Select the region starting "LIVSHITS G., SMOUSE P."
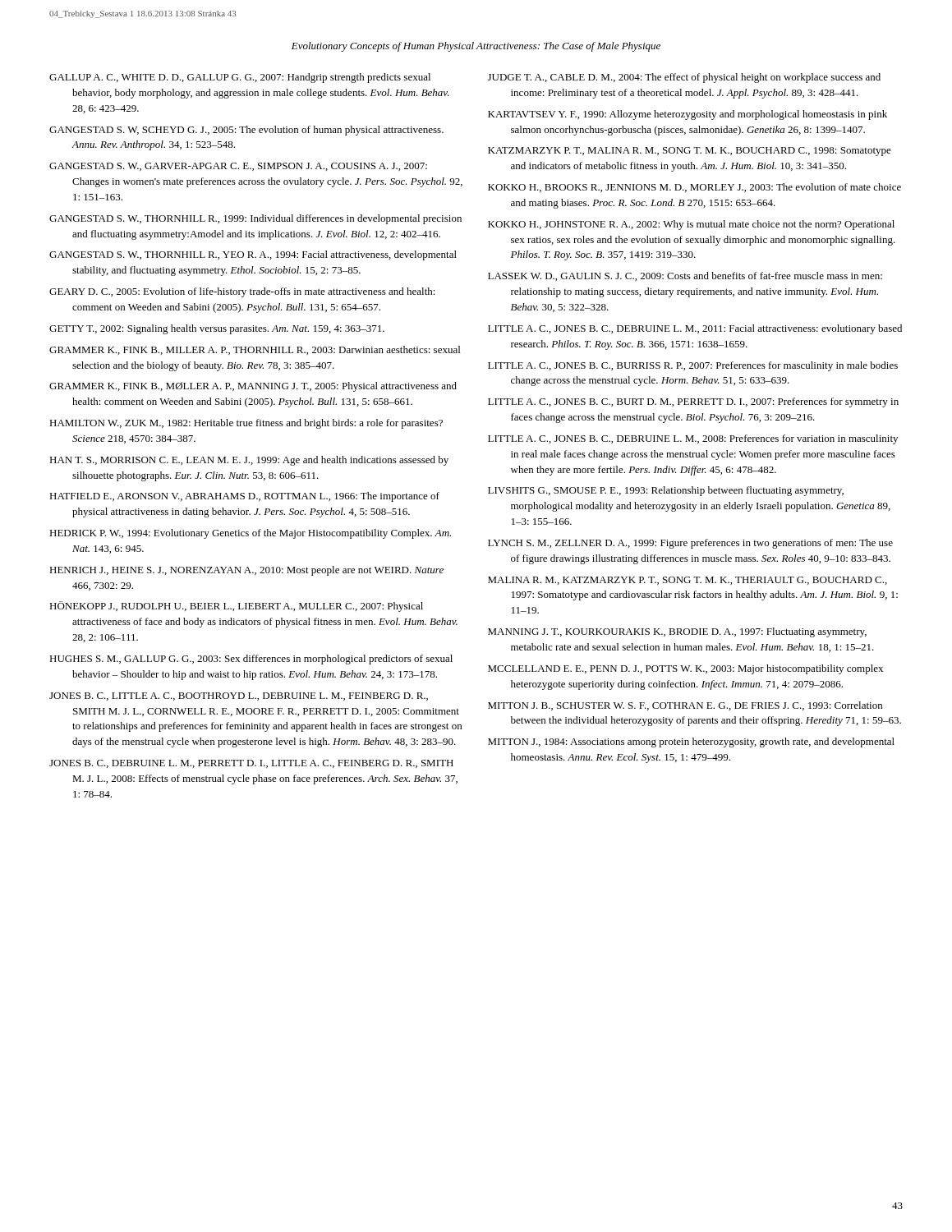The width and height of the screenshot is (952, 1232). pyautogui.click(x=689, y=506)
